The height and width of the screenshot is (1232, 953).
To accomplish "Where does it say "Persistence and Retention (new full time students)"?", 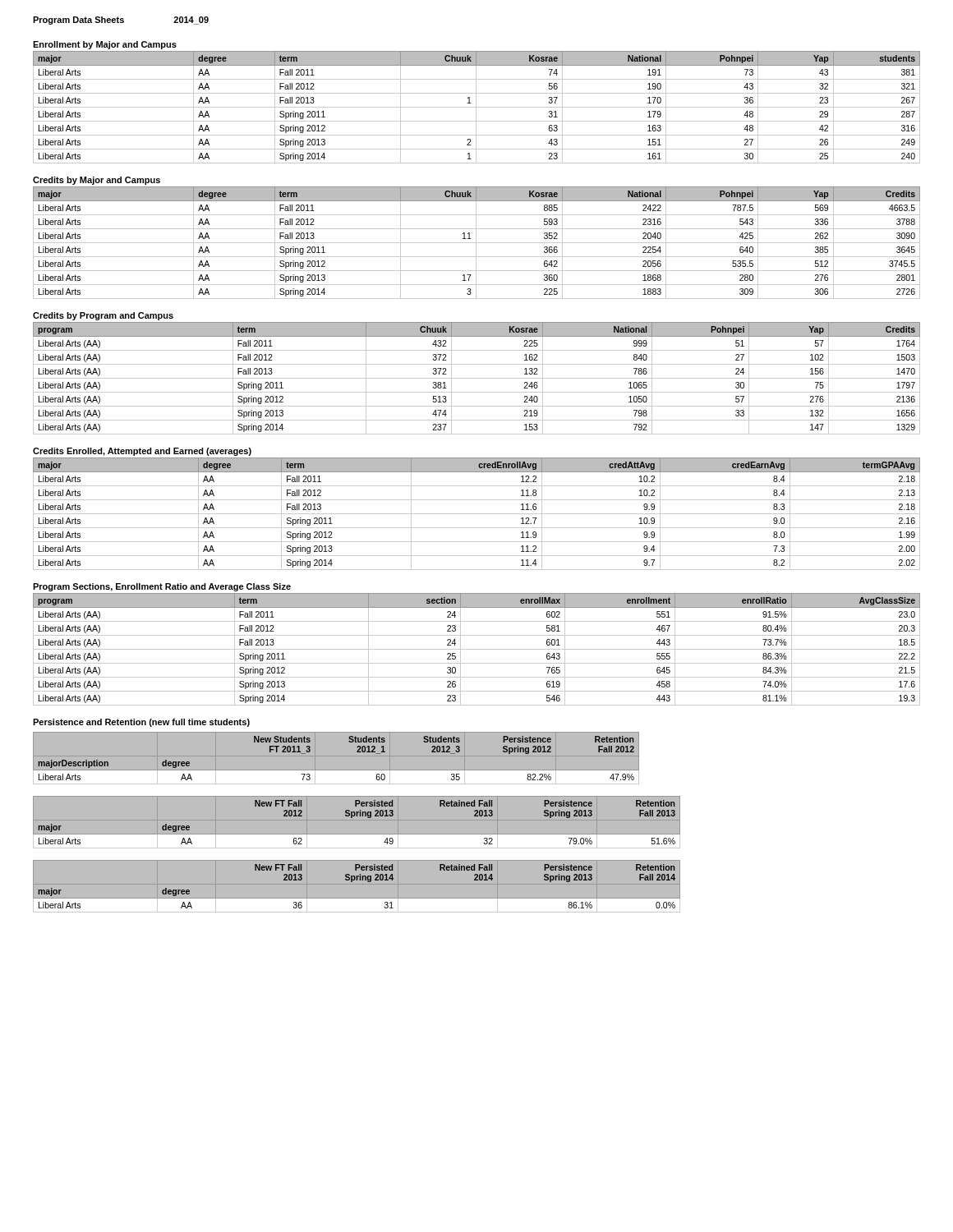I will pyautogui.click(x=141, y=722).
